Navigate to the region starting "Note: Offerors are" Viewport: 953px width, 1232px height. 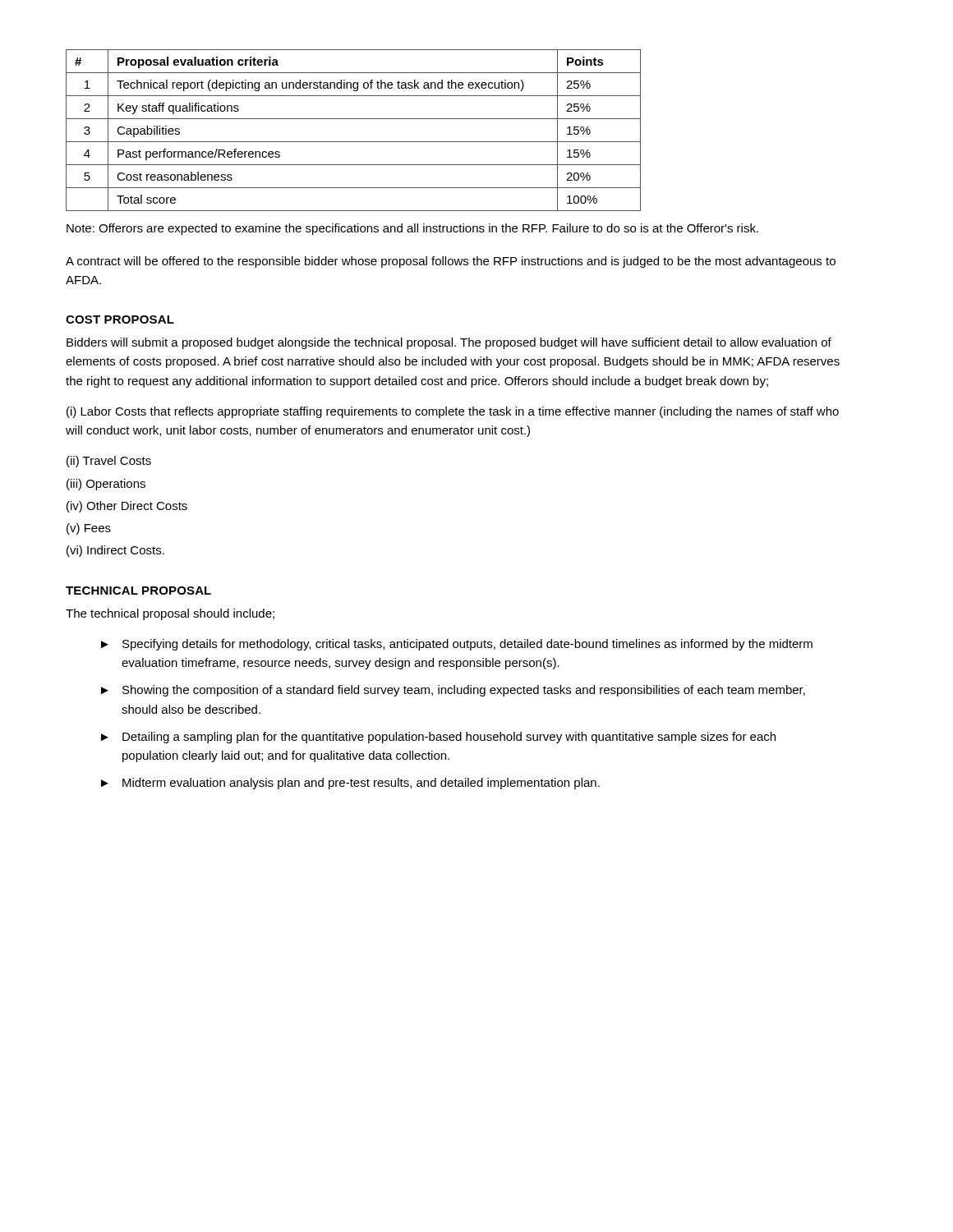(x=412, y=228)
